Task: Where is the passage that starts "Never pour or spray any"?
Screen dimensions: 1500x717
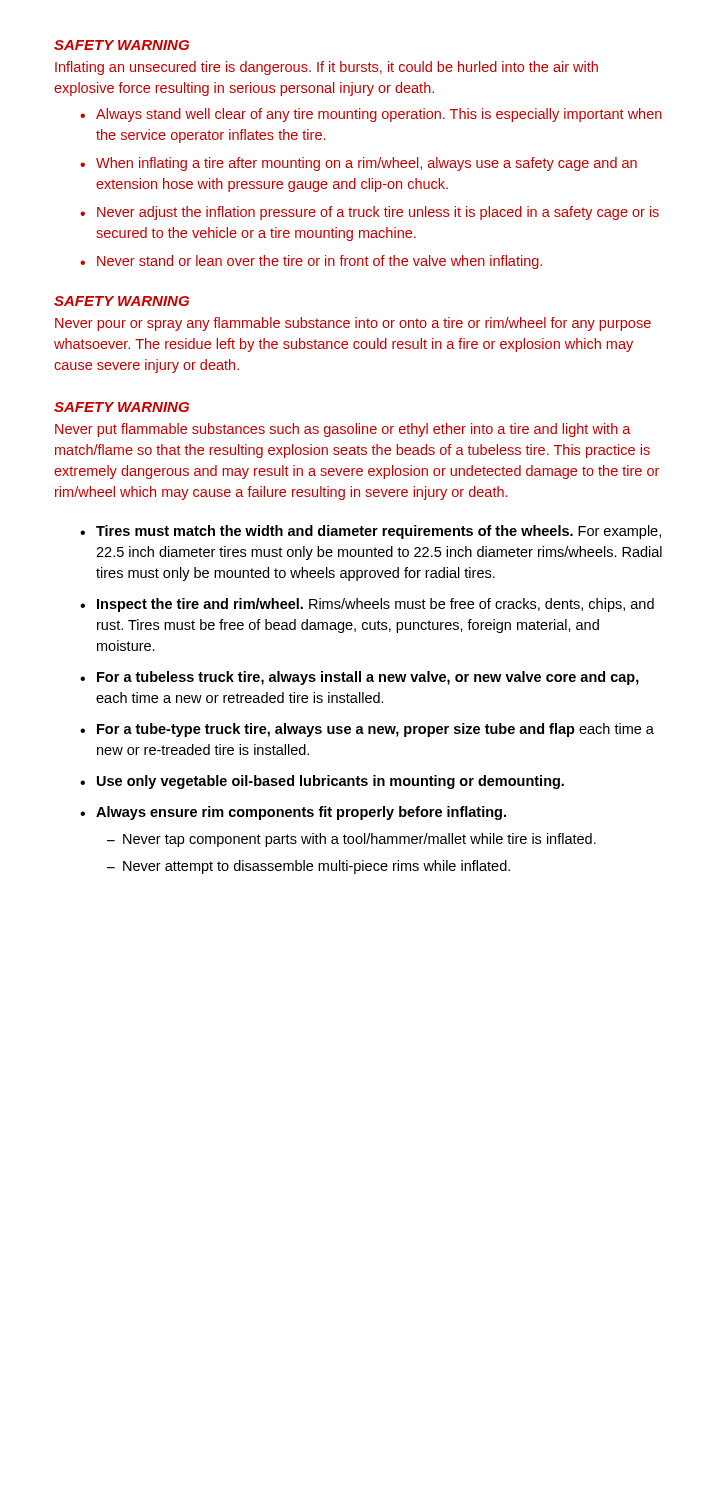Action: click(353, 344)
